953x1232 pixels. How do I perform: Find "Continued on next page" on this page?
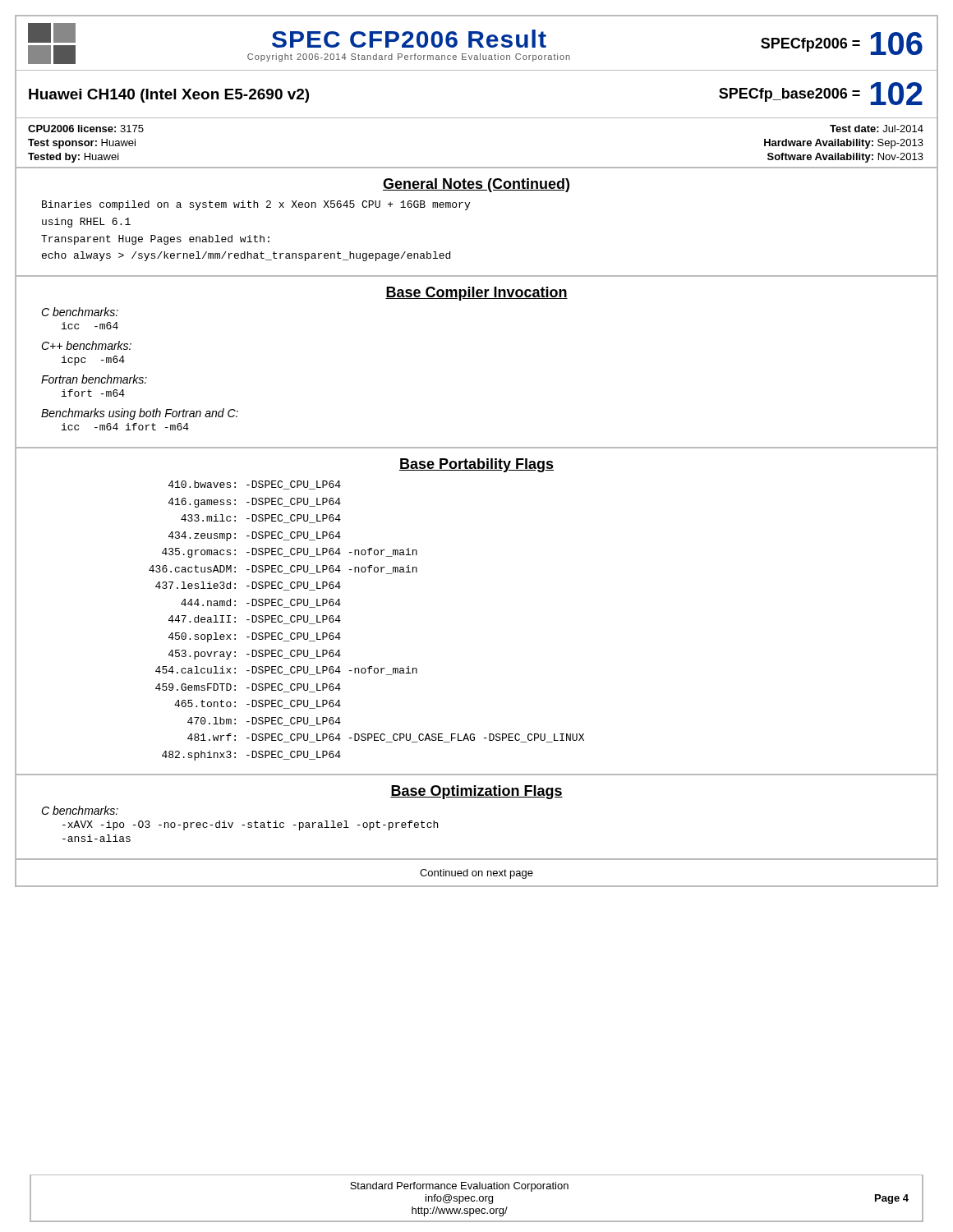[476, 873]
